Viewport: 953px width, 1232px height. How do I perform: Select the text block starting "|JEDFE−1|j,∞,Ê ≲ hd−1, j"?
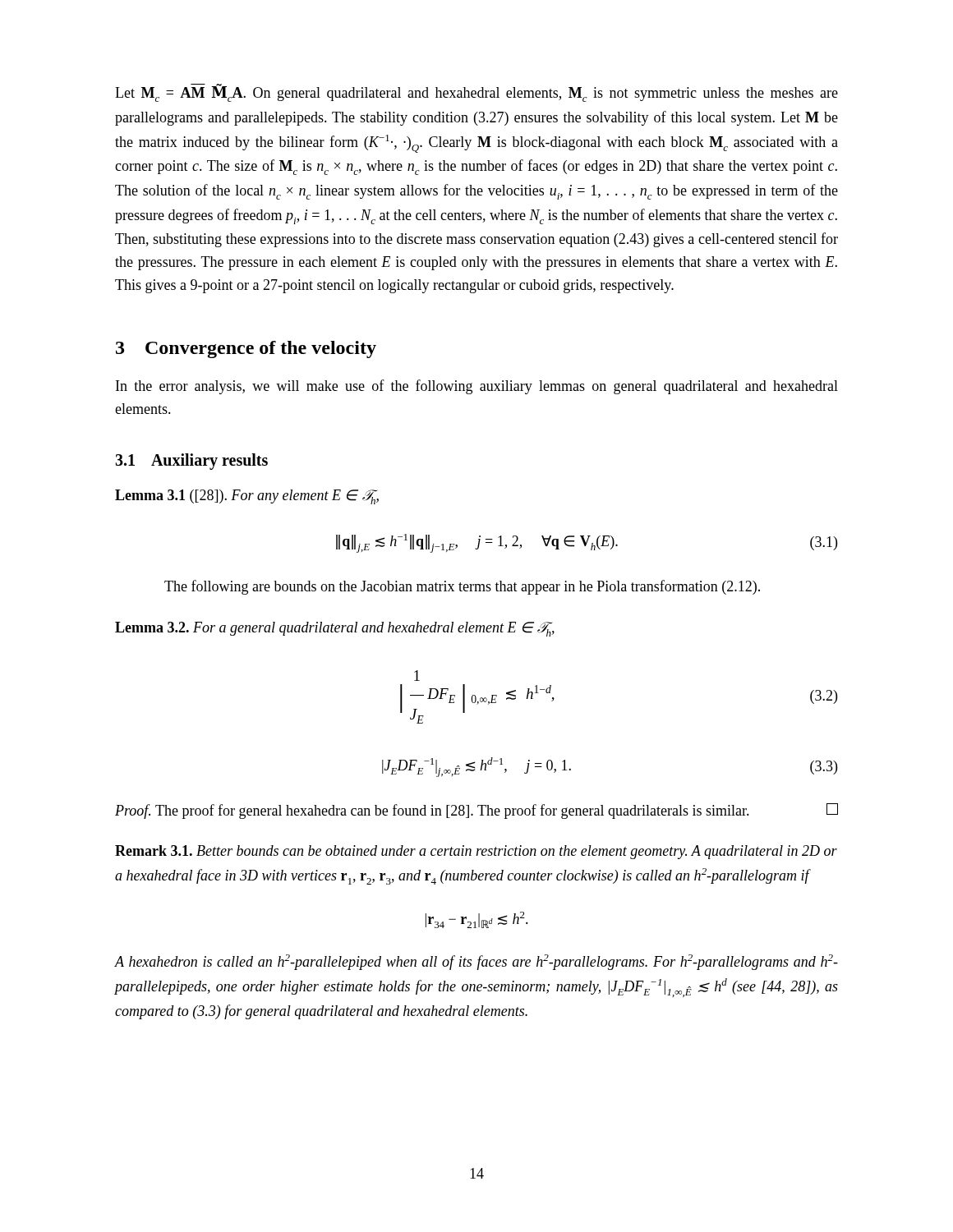[470, 767]
